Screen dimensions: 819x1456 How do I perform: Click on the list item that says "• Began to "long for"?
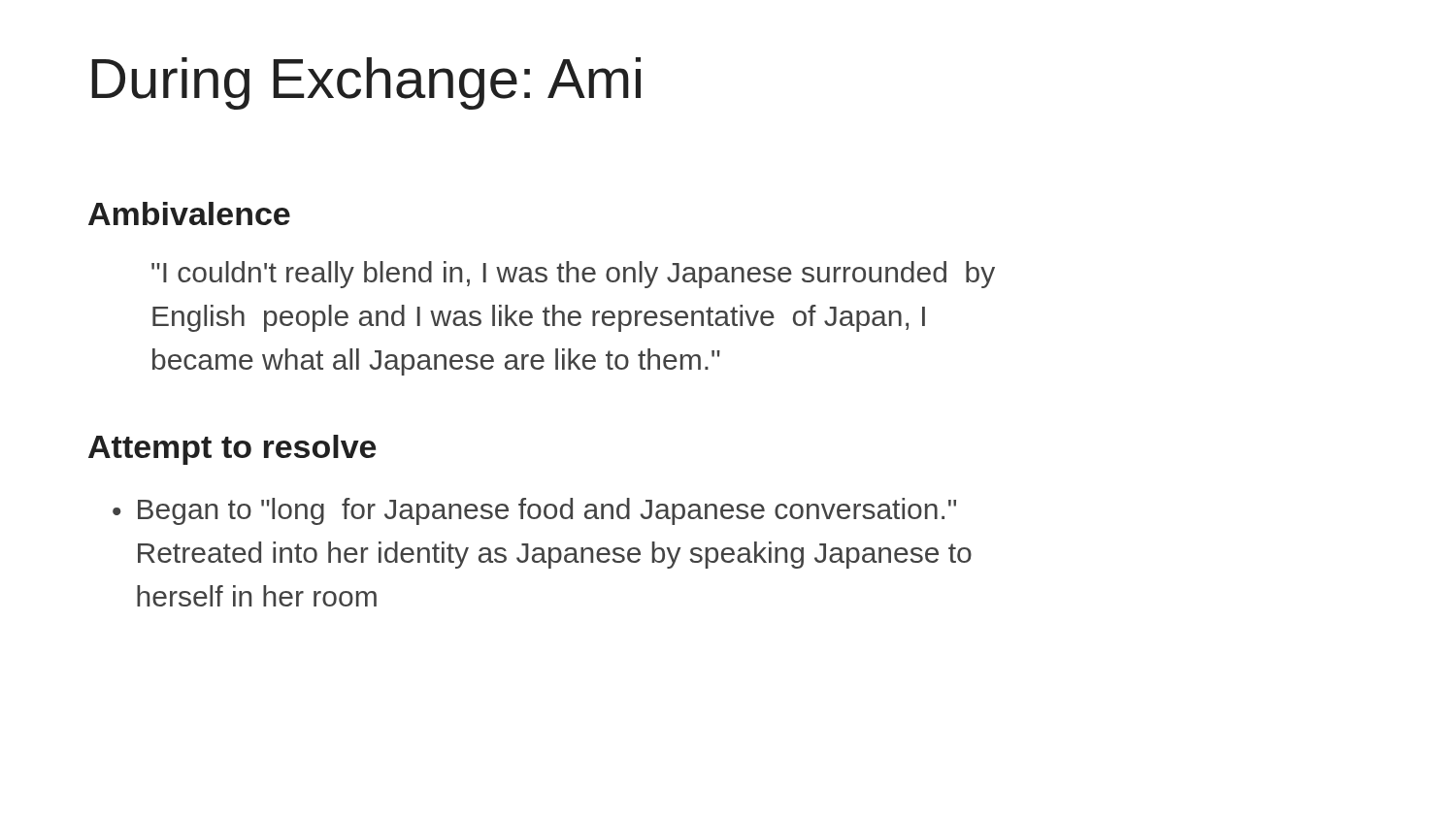coord(542,553)
